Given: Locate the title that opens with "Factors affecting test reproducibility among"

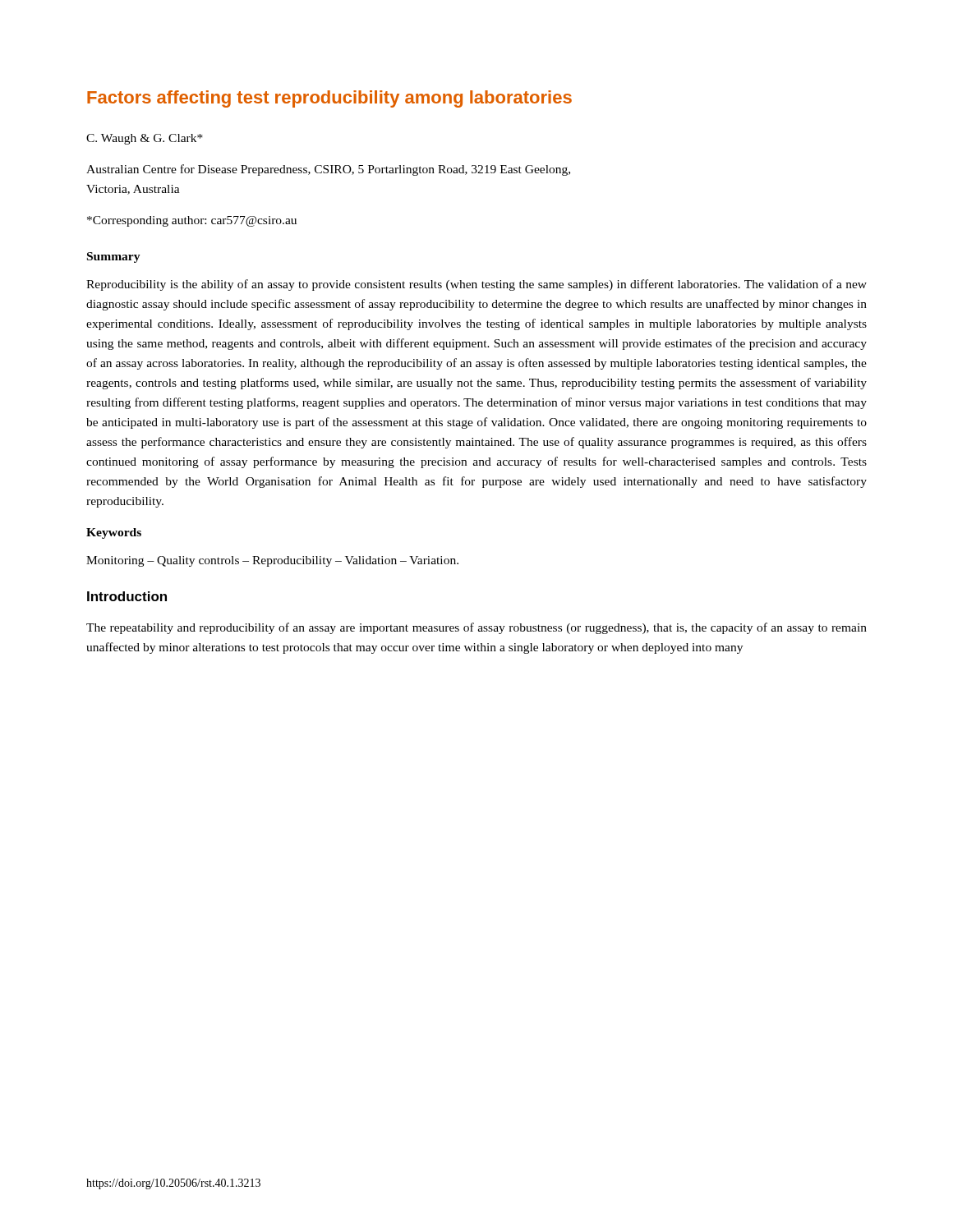Looking at the screenshot, I should click(476, 98).
